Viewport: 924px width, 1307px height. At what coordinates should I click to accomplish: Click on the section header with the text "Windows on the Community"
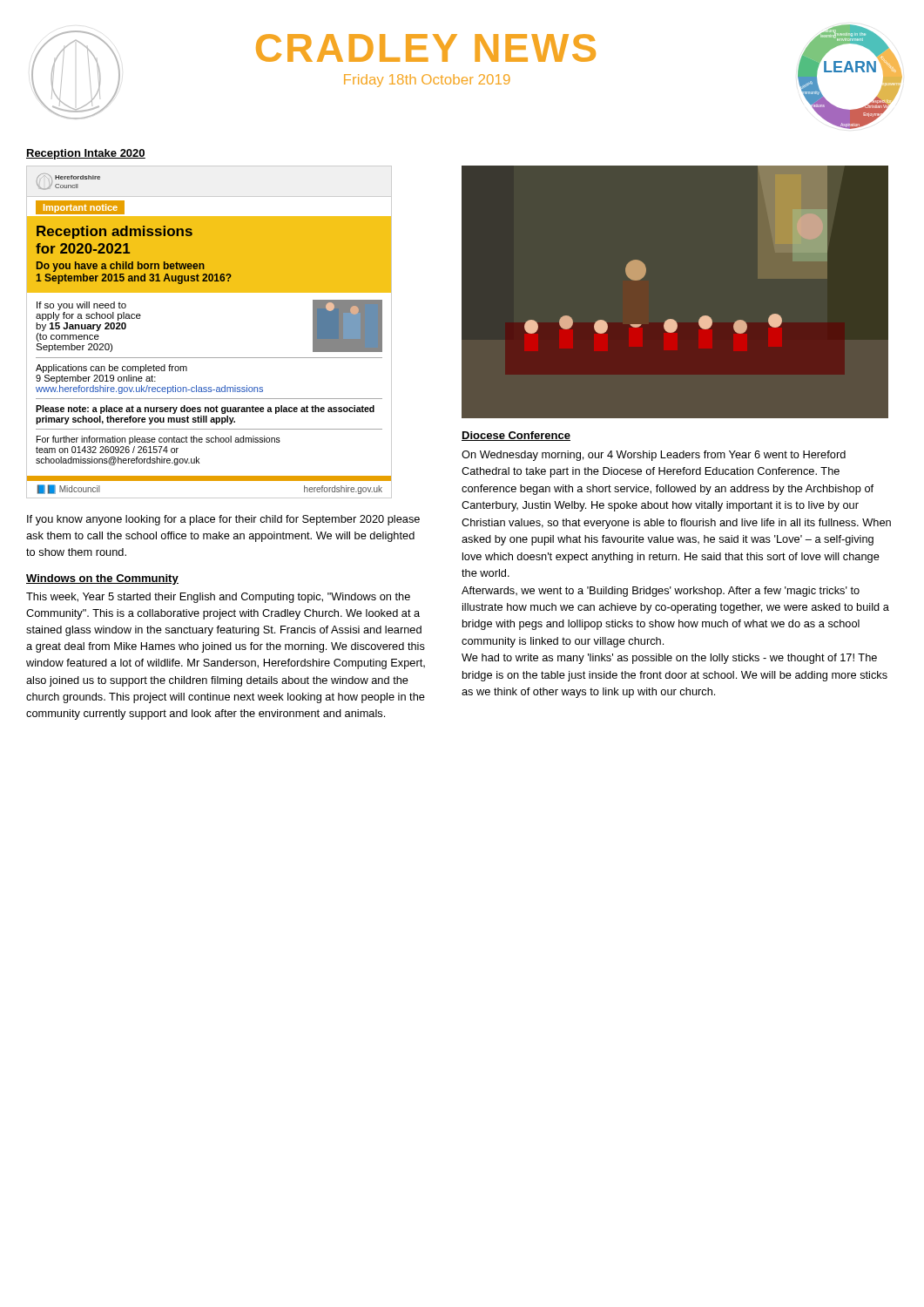[x=102, y=578]
